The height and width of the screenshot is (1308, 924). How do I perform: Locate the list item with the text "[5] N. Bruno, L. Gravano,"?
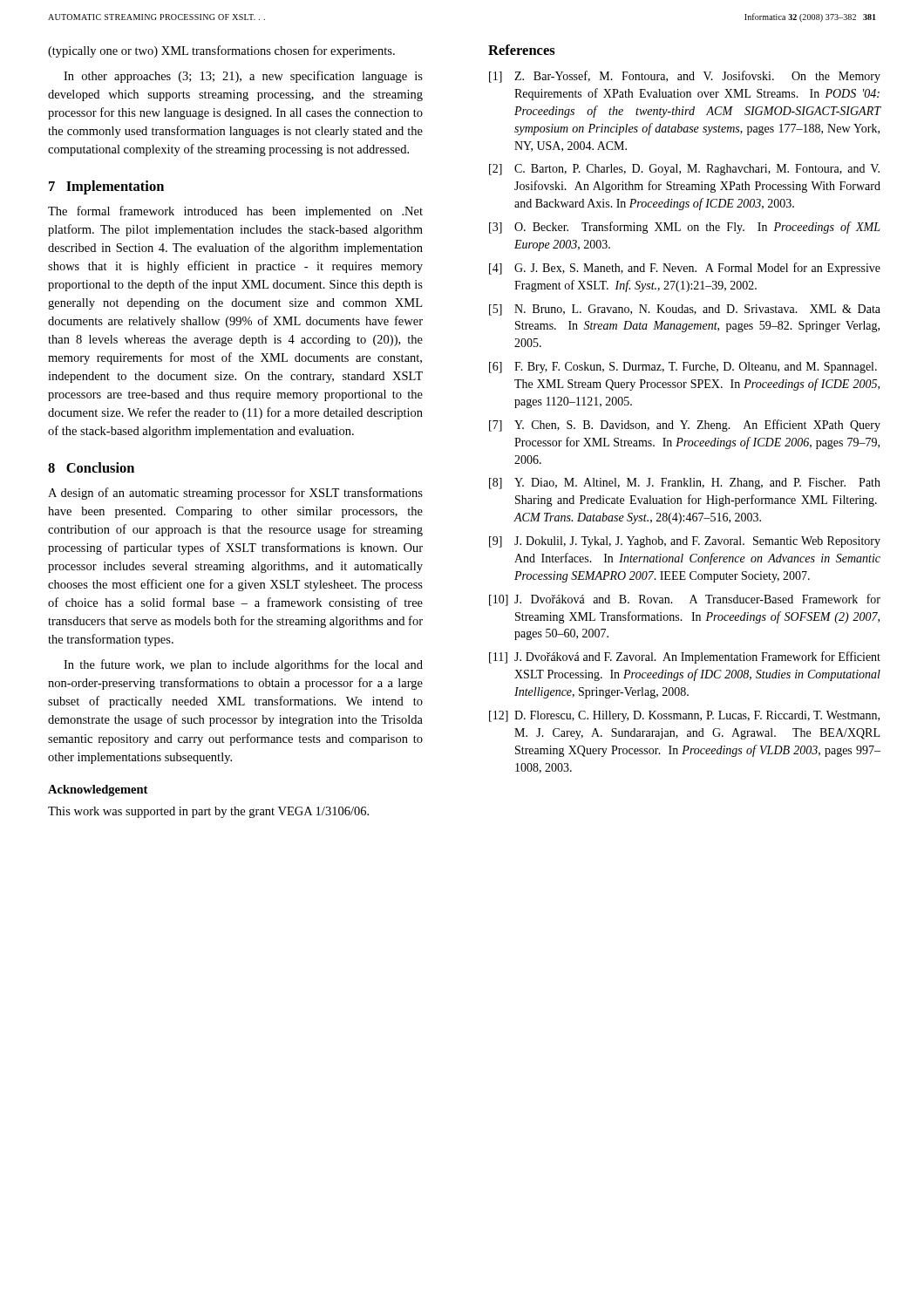pyautogui.click(x=684, y=326)
